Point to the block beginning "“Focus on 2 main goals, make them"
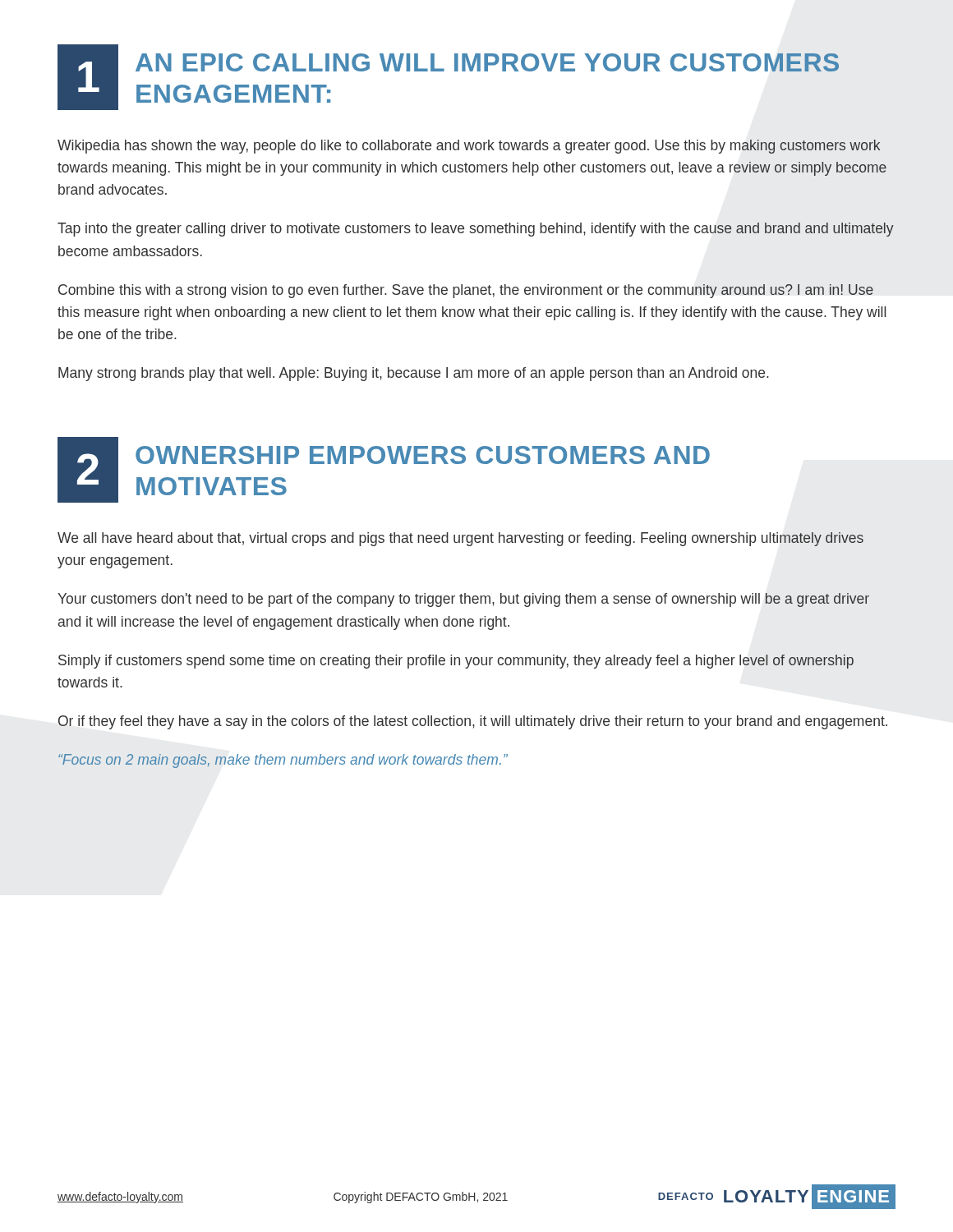 [x=282, y=760]
